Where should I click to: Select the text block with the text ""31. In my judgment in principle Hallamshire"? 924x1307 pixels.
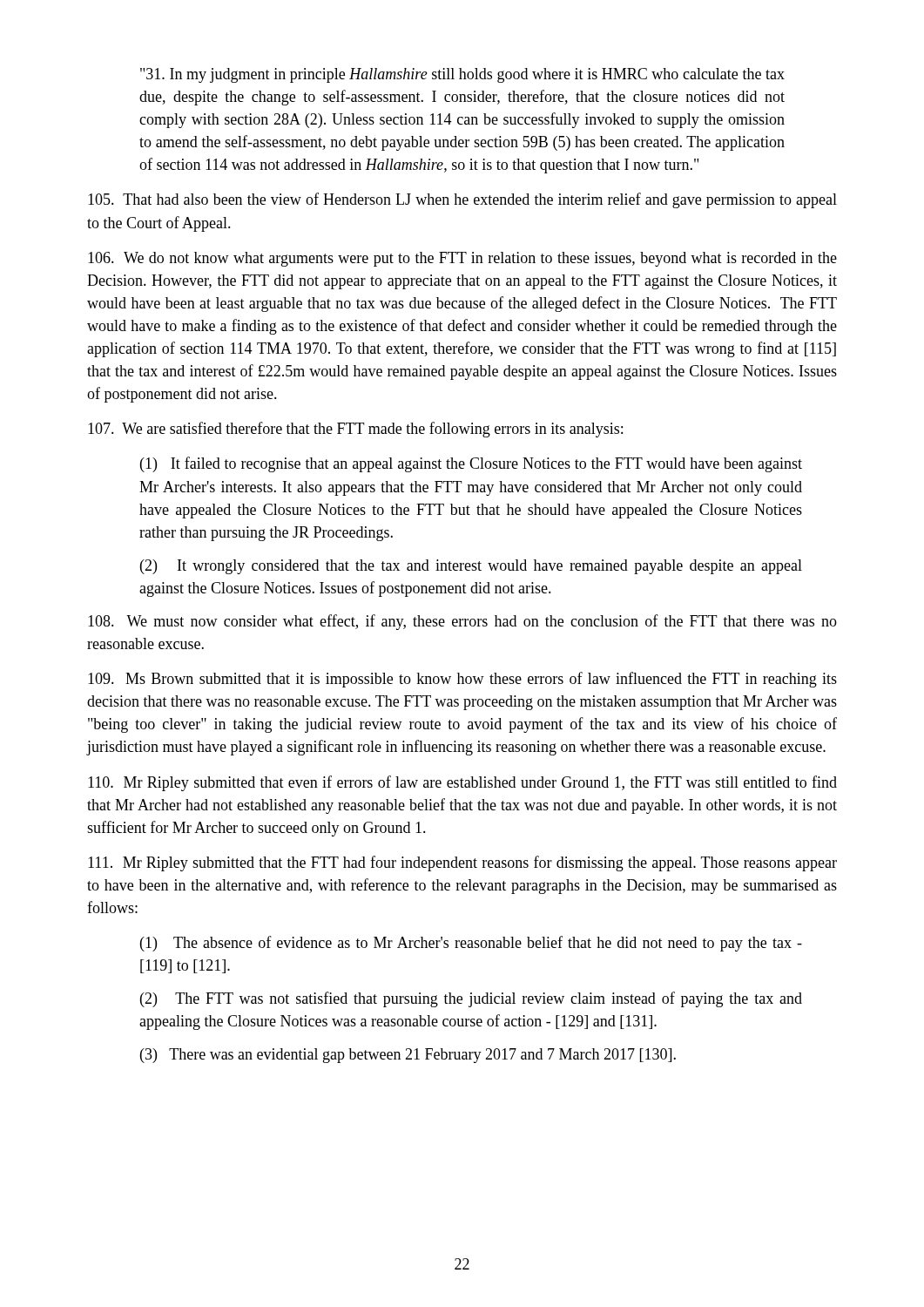click(462, 120)
